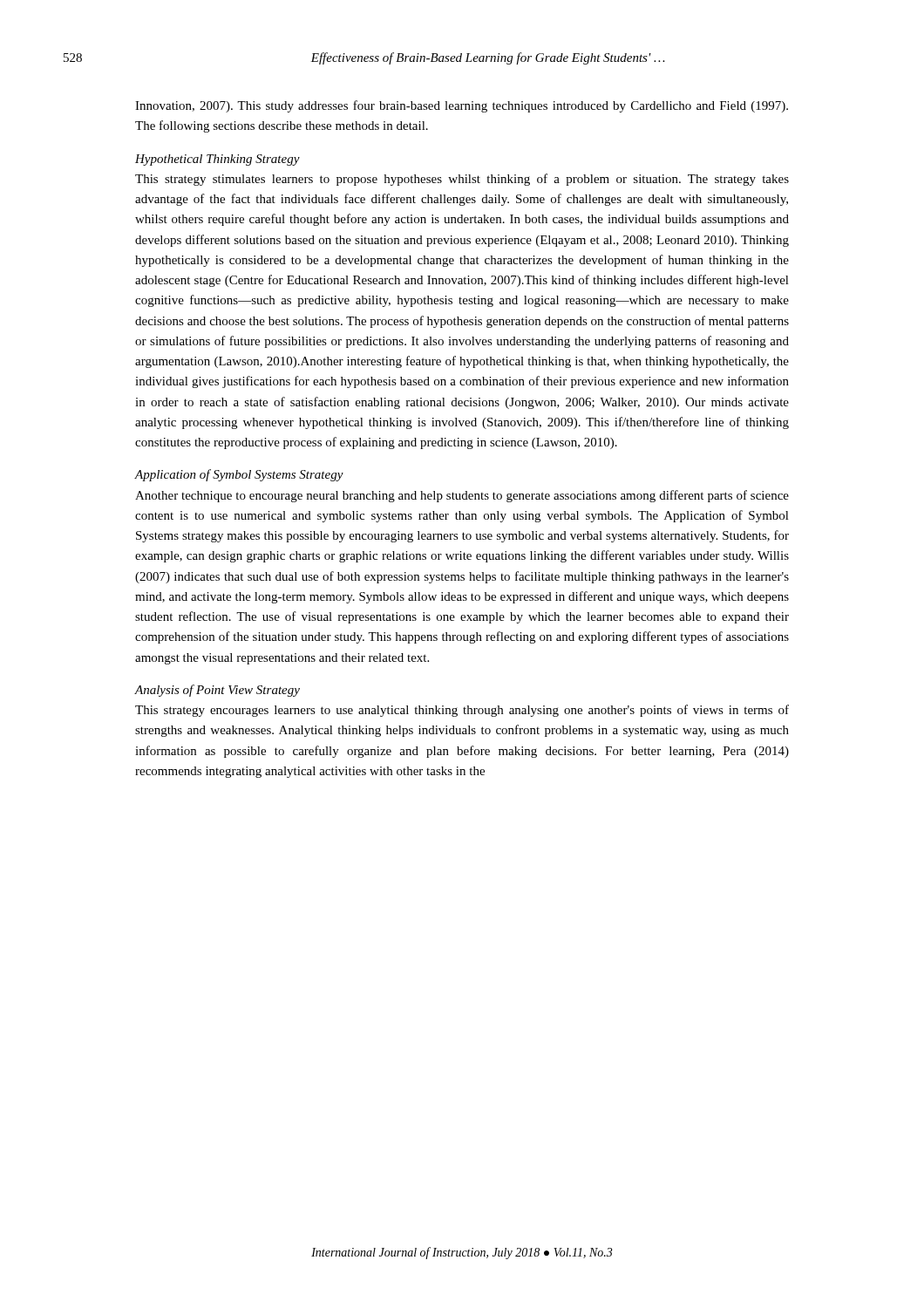Find the text block containing "Innovation, 2007). This"
The height and width of the screenshot is (1308, 924).
(462, 116)
